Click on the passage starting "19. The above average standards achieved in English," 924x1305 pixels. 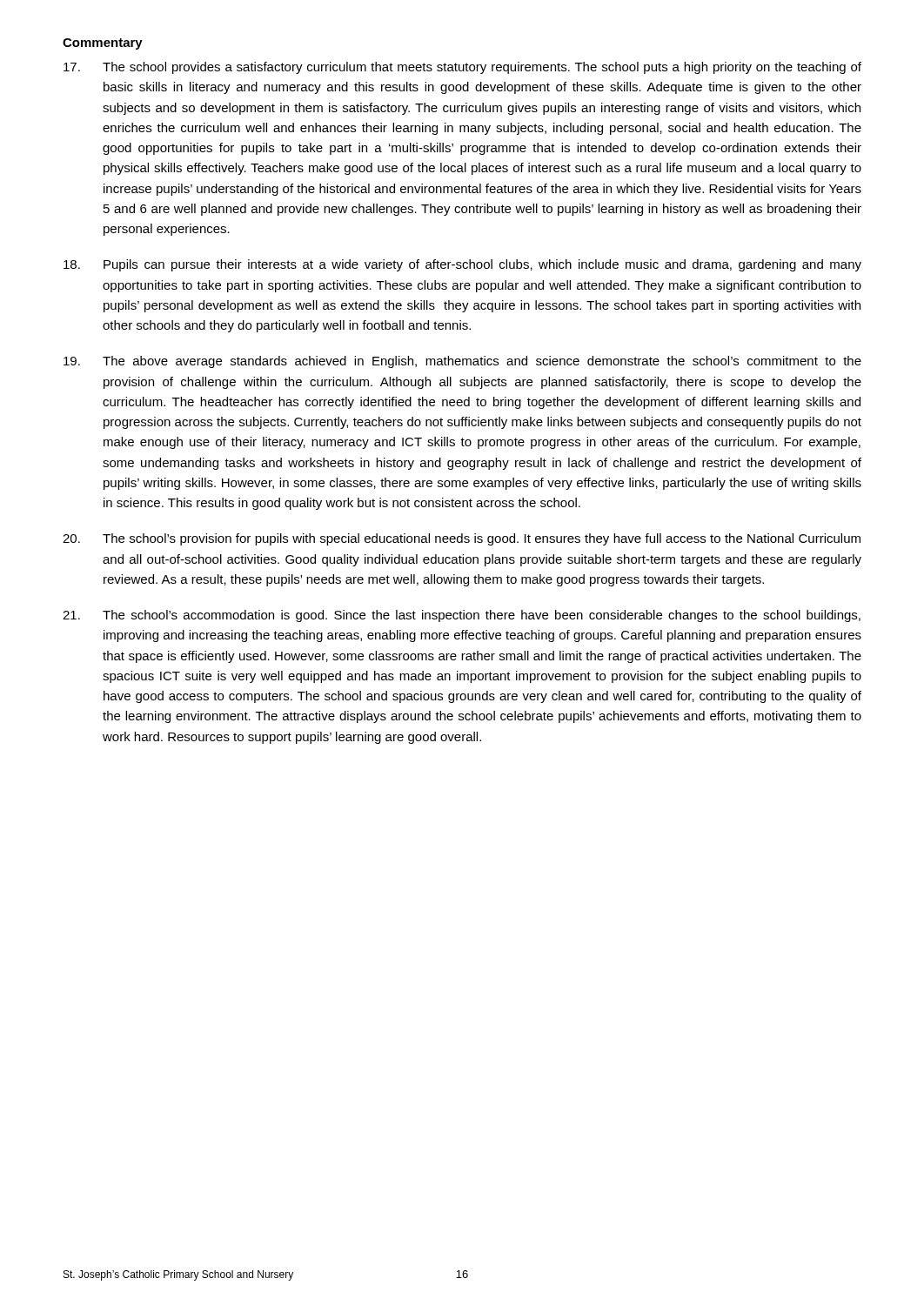click(462, 432)
